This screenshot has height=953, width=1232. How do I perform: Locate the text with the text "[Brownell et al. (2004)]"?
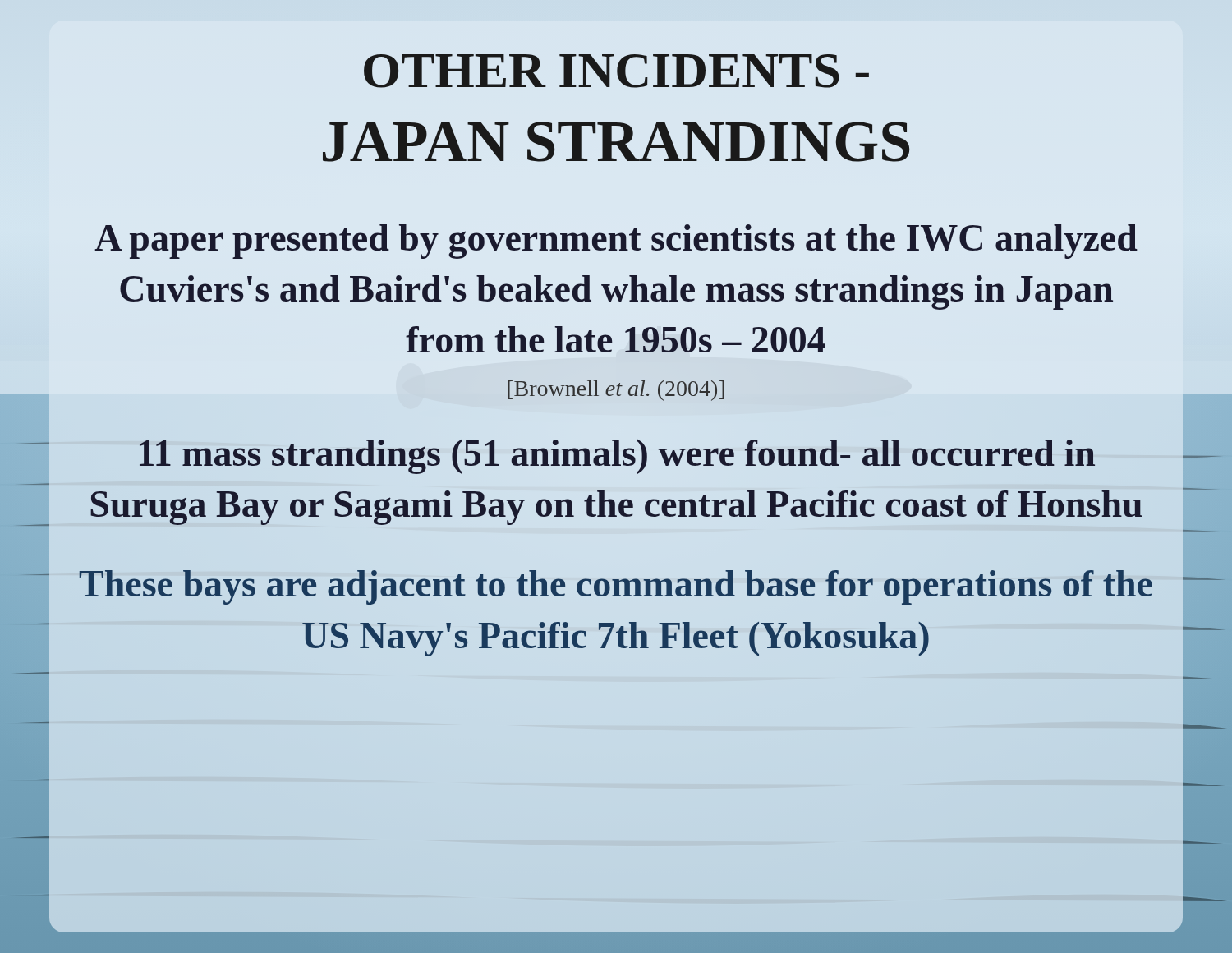click(616, 388)
